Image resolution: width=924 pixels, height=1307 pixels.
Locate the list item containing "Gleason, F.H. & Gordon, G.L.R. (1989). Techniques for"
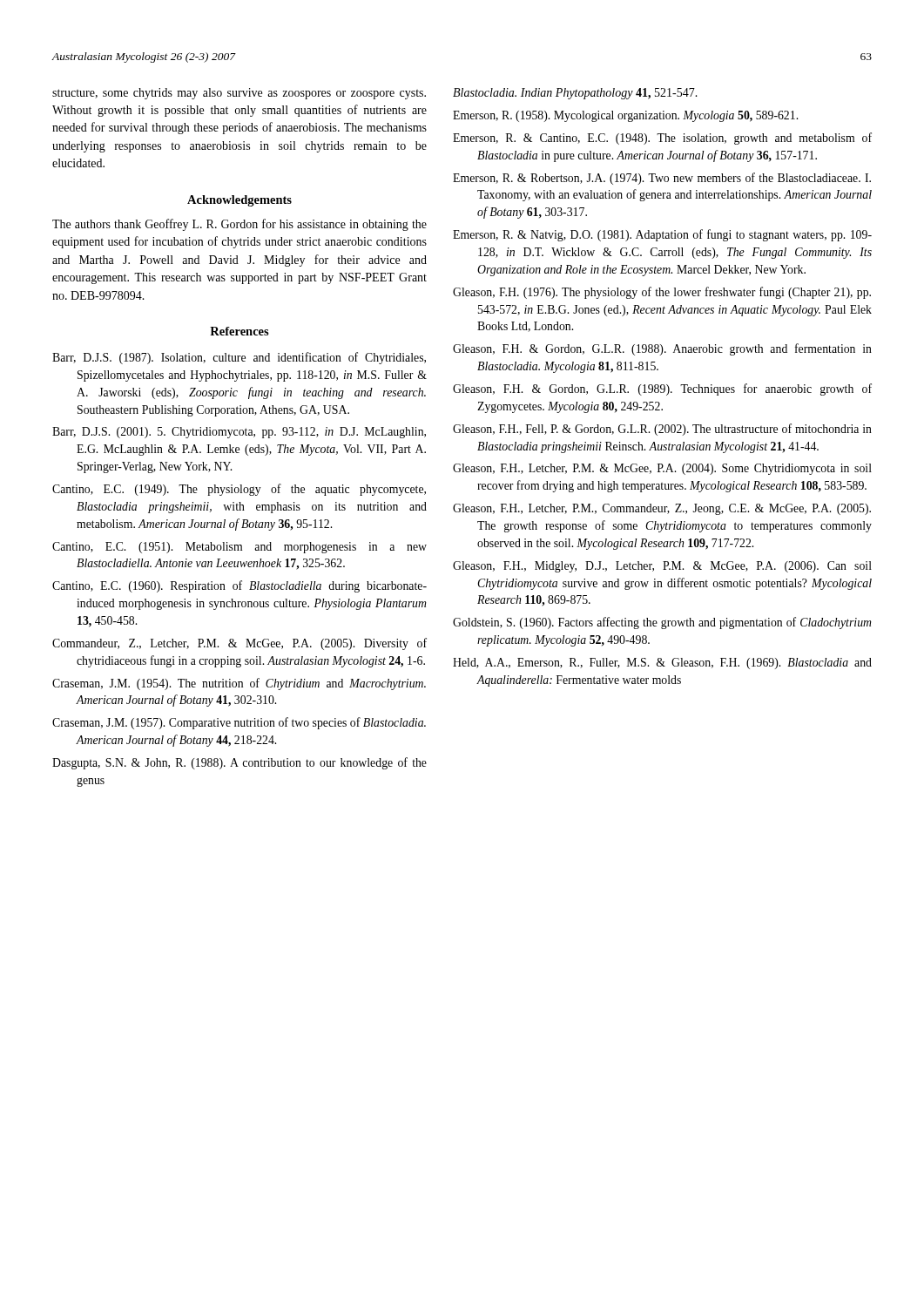662,398
